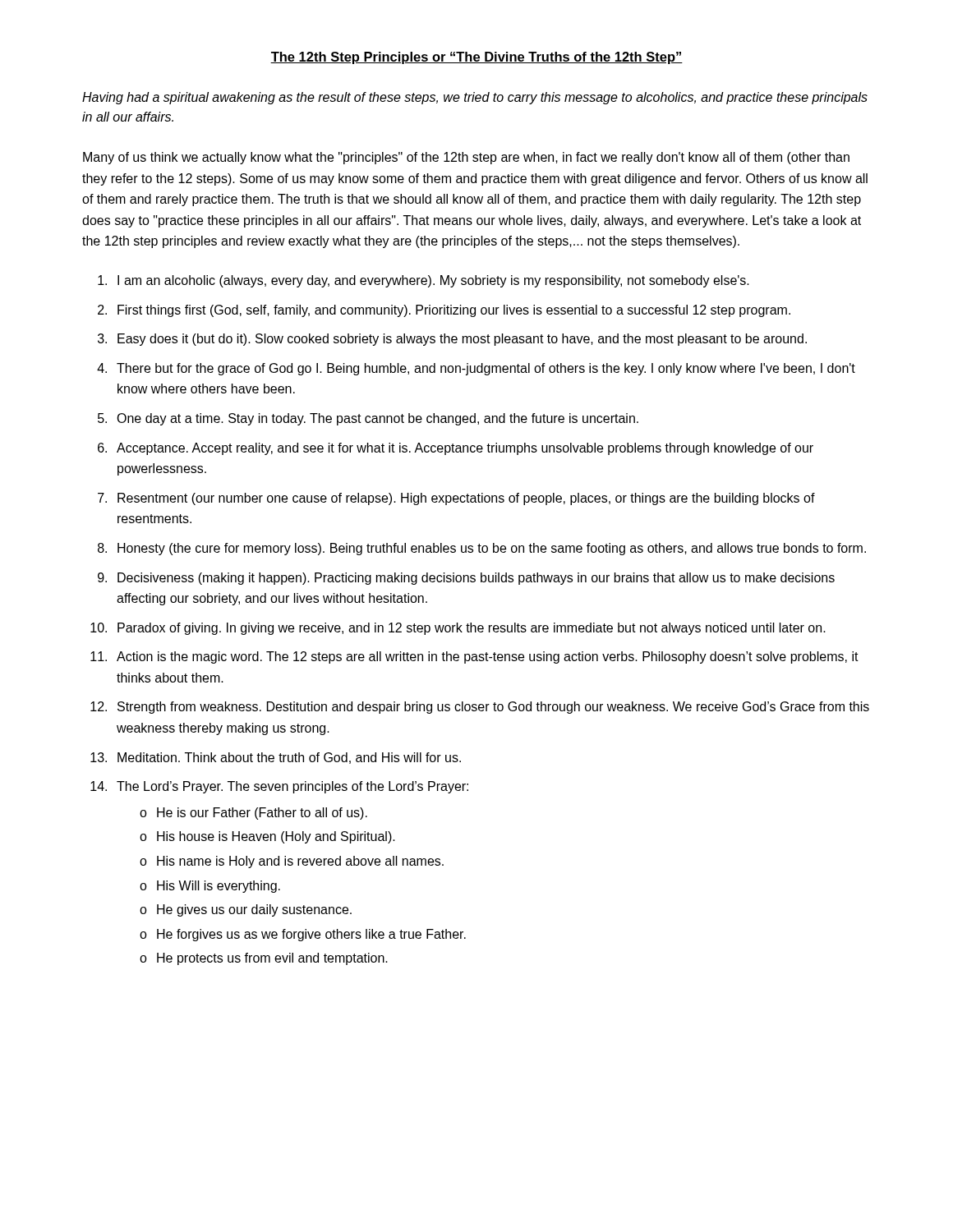
Task: Select the title
Action: click(476, 57)
